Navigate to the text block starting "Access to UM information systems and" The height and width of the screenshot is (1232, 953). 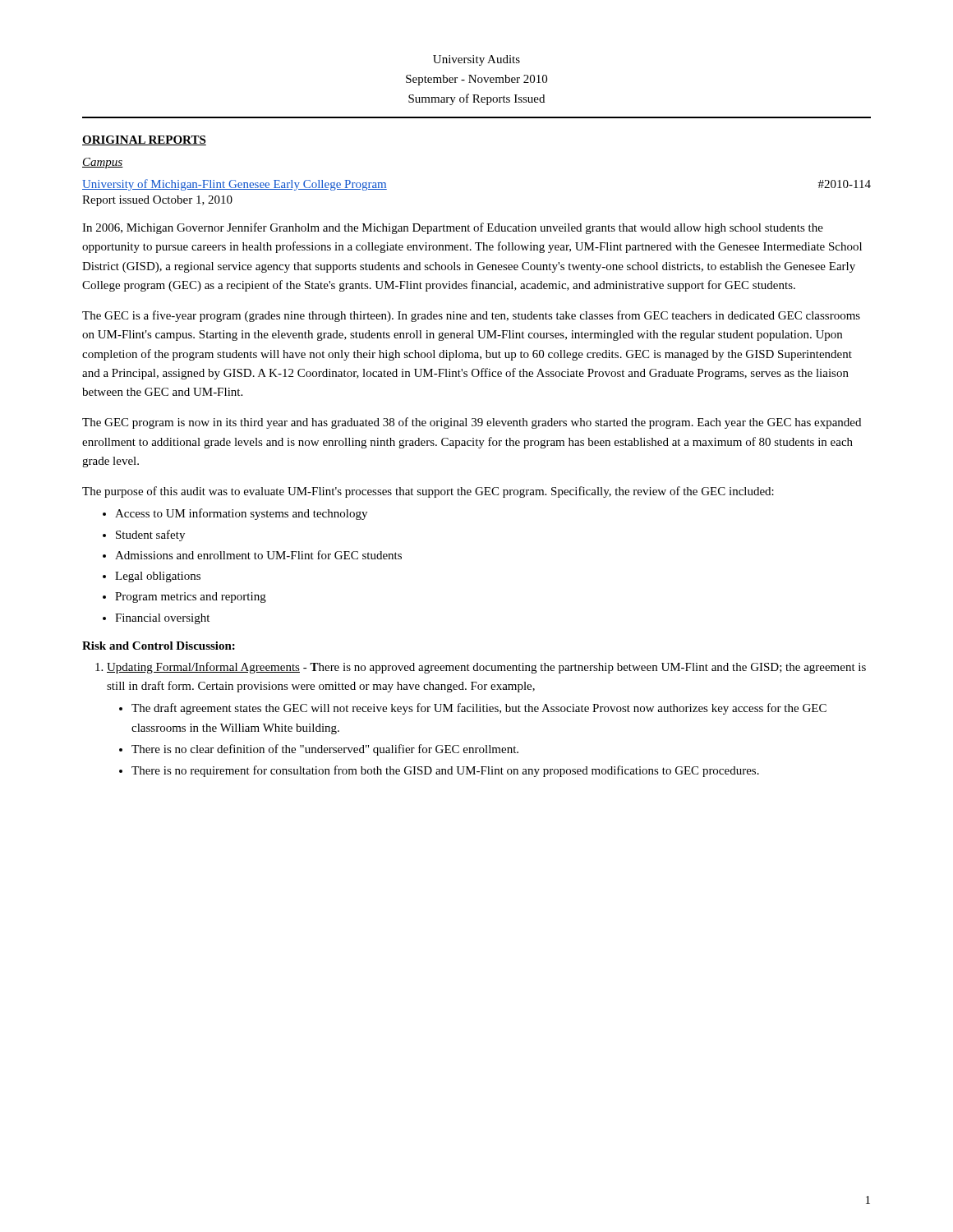(241, 514)
